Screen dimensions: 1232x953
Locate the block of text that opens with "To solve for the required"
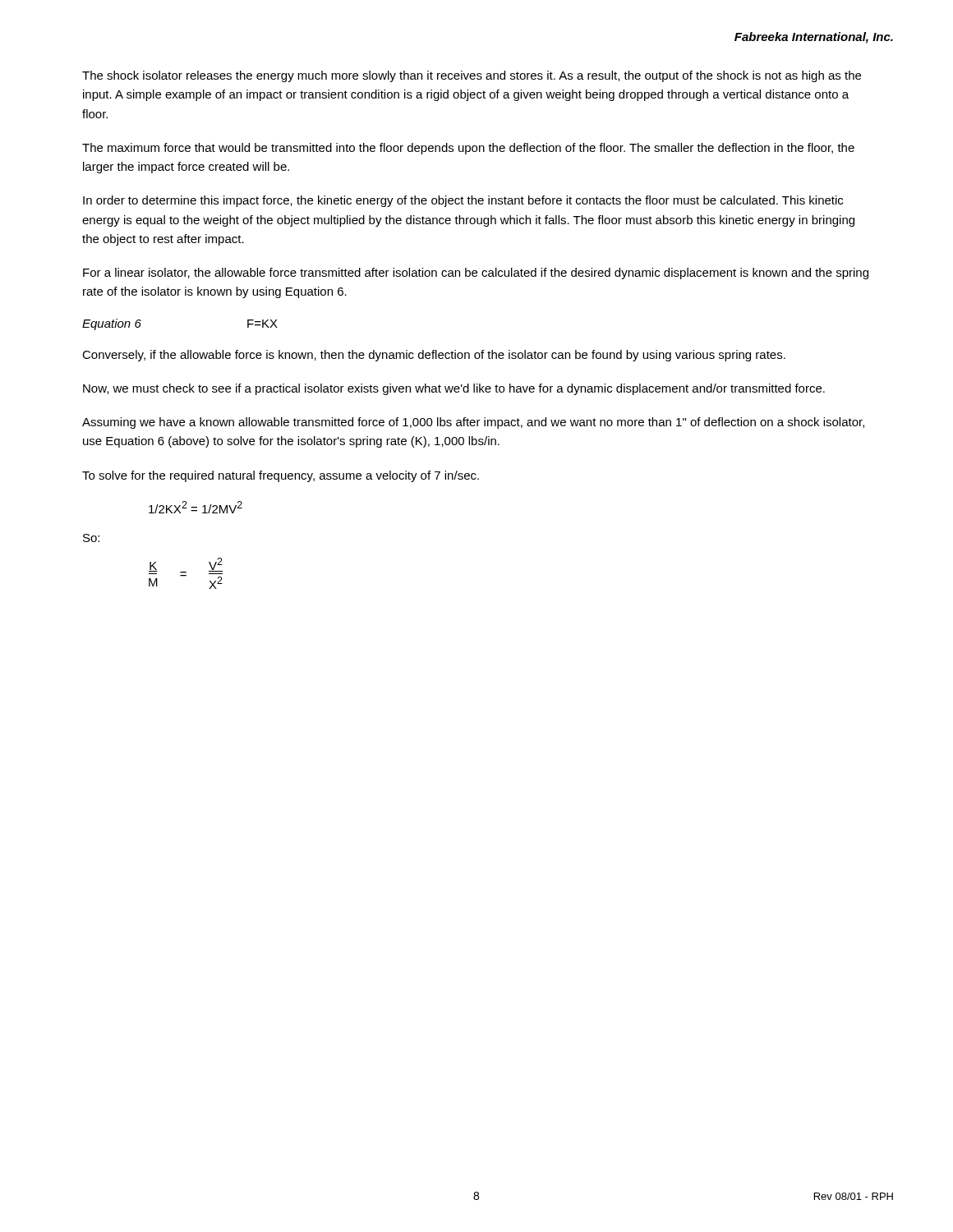(x=281, y=475)
